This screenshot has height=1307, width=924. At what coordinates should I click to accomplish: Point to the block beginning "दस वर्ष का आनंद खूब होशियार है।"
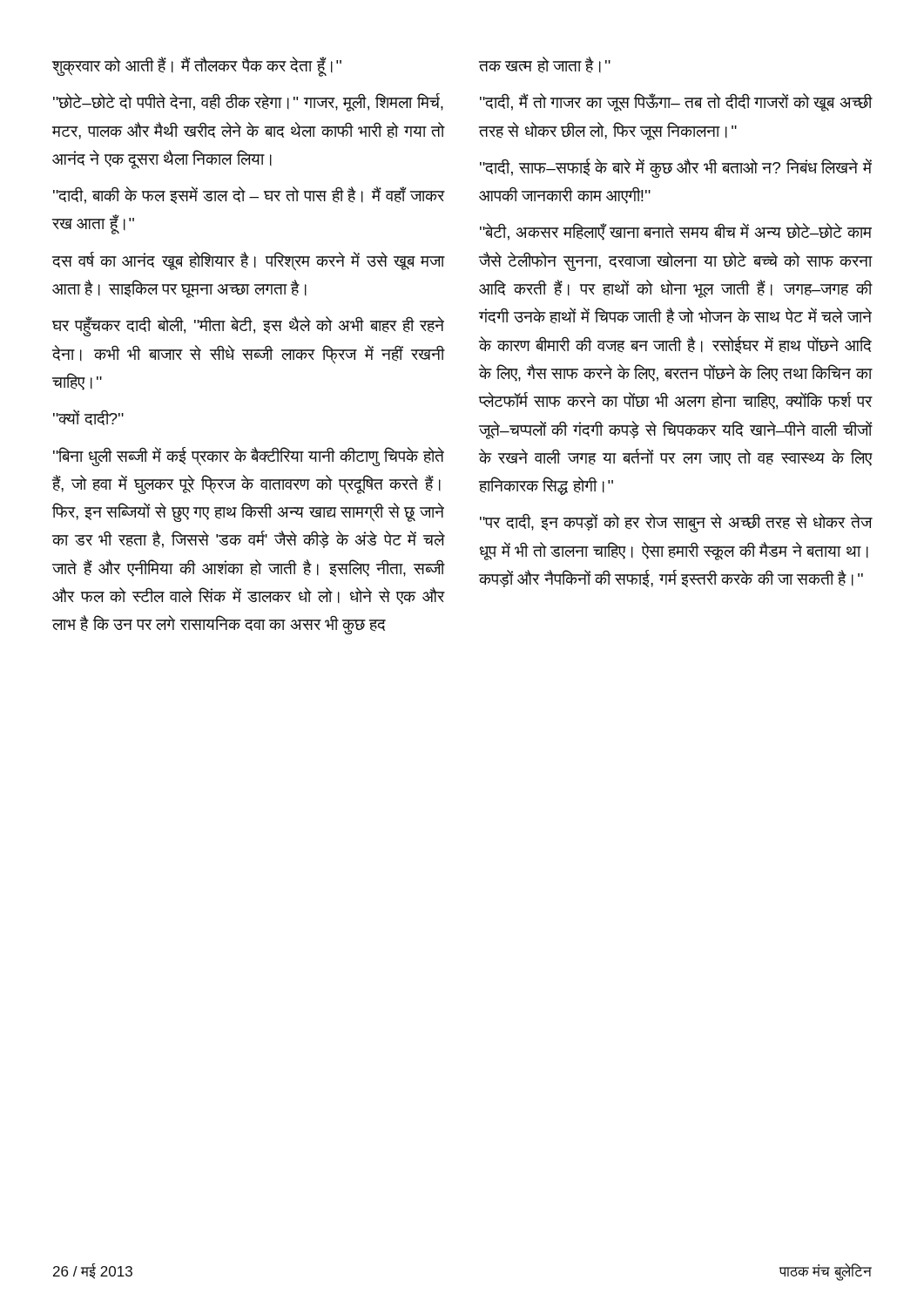coord(248,275)
